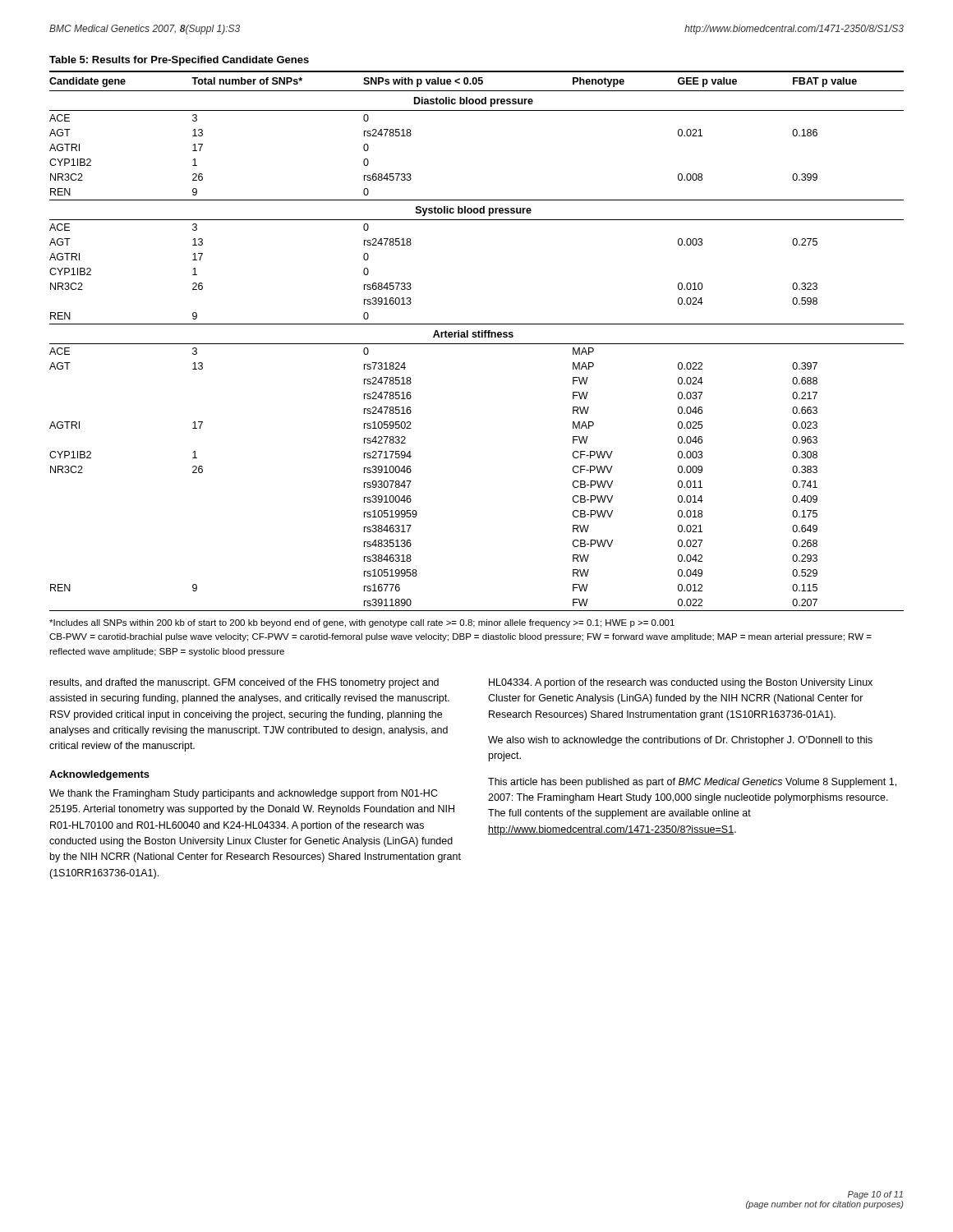Viewport: 953px width, 1232px height.
Task: Select the footnote that says "Includes all SNPs within 200 kb of start"
Action: pos(460,637)
